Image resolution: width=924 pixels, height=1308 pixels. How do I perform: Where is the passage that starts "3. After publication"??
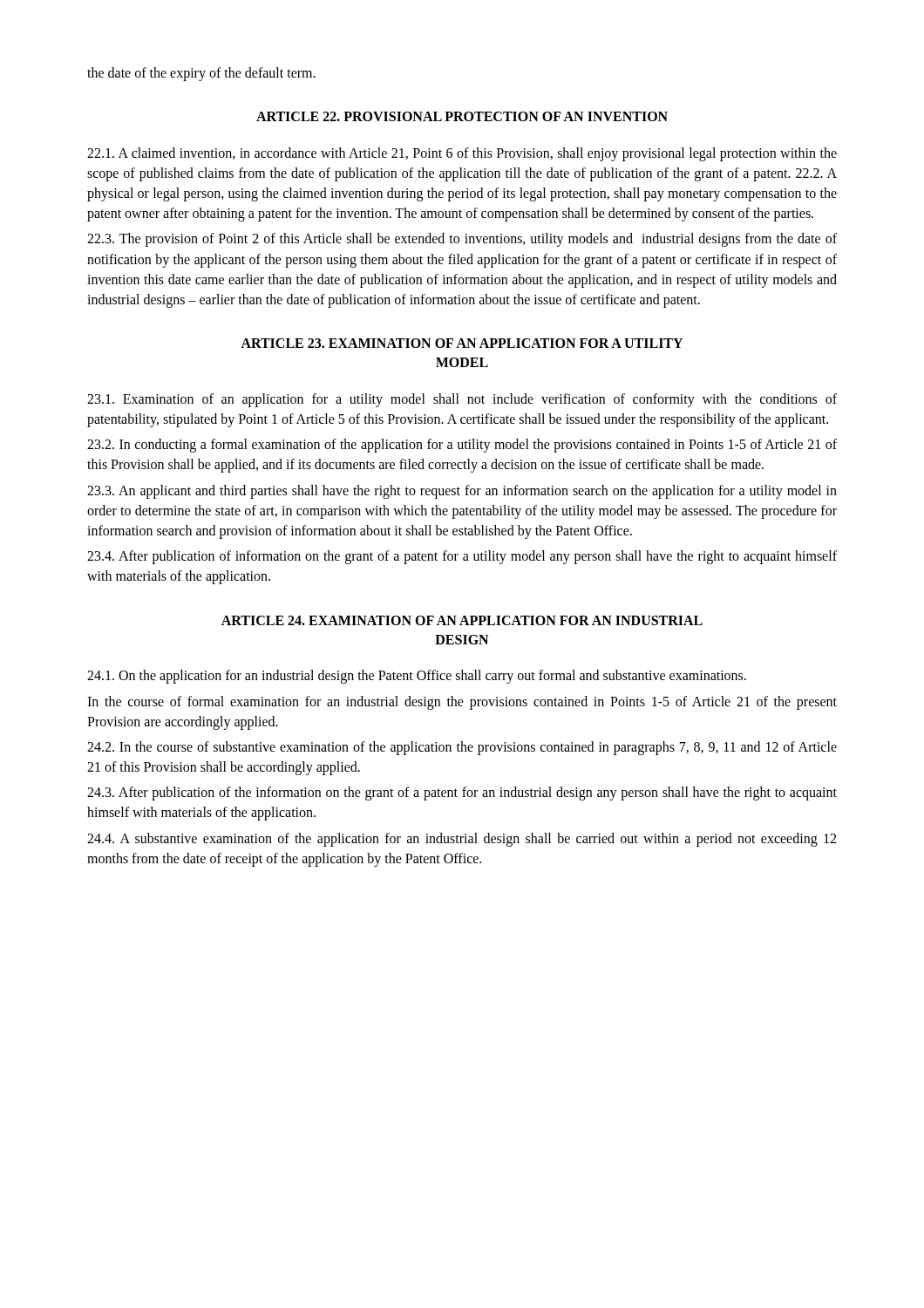tap(462, 803)
